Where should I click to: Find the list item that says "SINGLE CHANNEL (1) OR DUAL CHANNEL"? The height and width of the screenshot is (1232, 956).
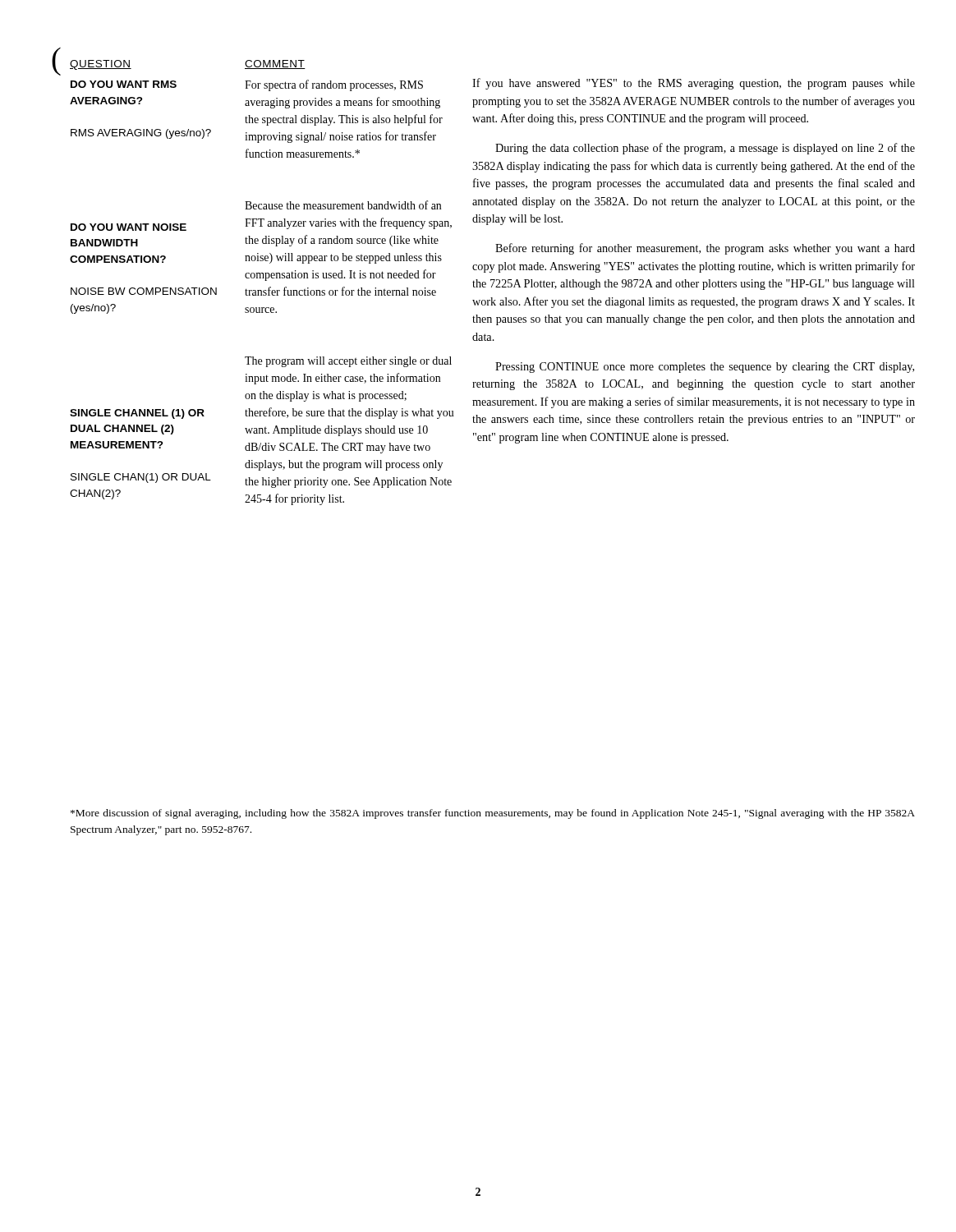[x=150, y=429]
